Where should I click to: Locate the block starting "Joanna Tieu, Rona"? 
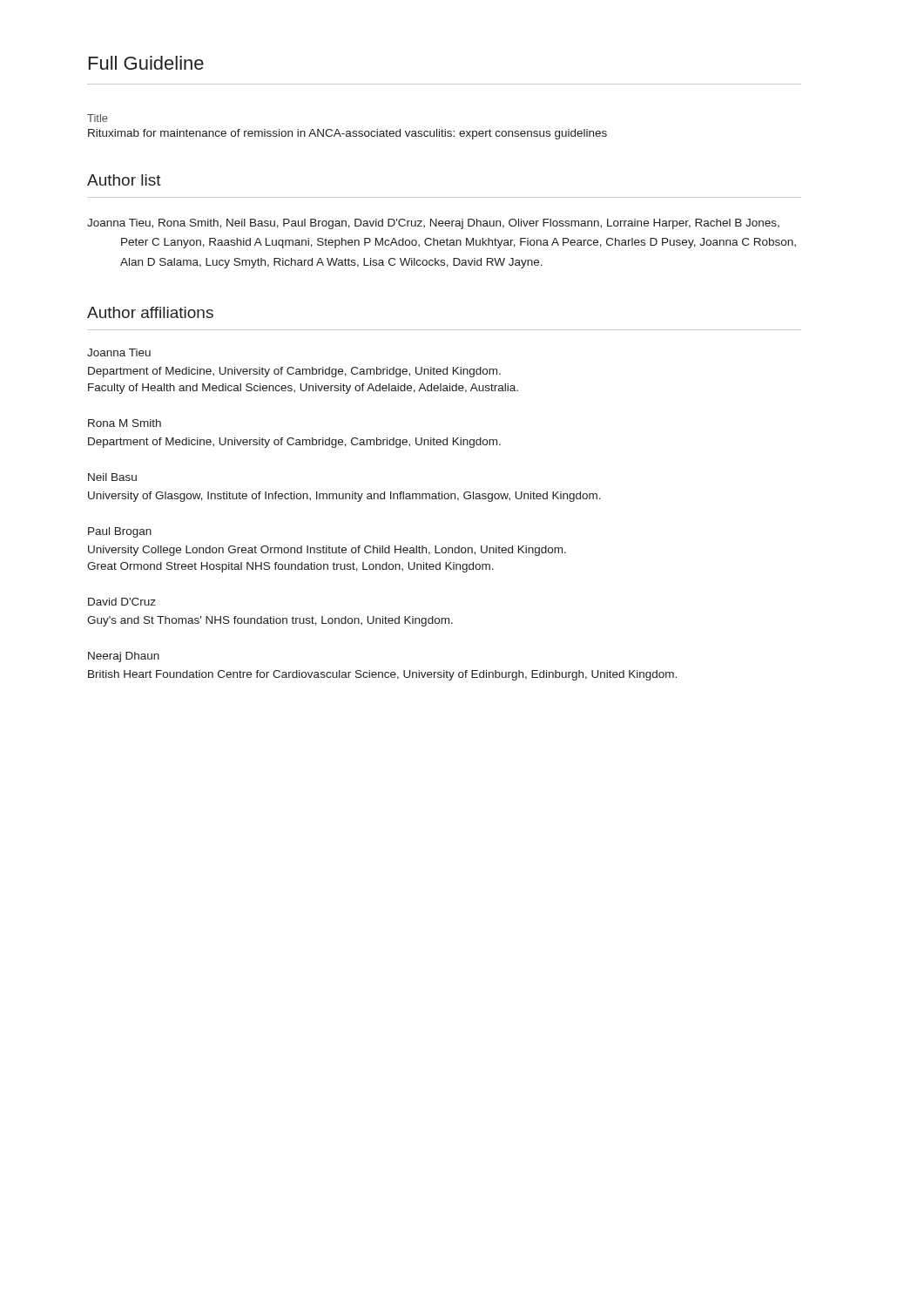click(x=444, y=243)
